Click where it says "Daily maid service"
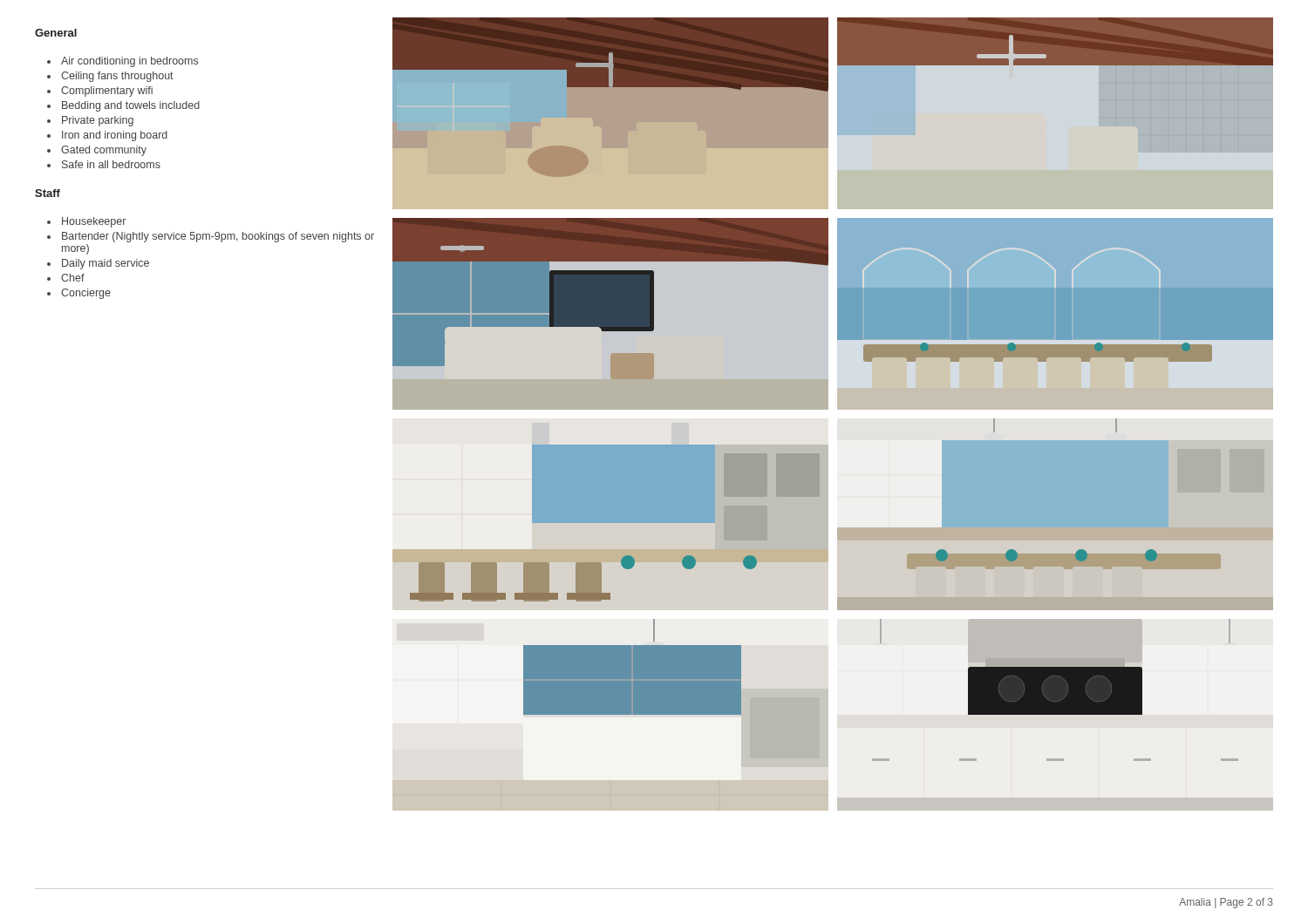Viewport: 1308px width, 924px height. pyautogui.click(x=105, y=263)
